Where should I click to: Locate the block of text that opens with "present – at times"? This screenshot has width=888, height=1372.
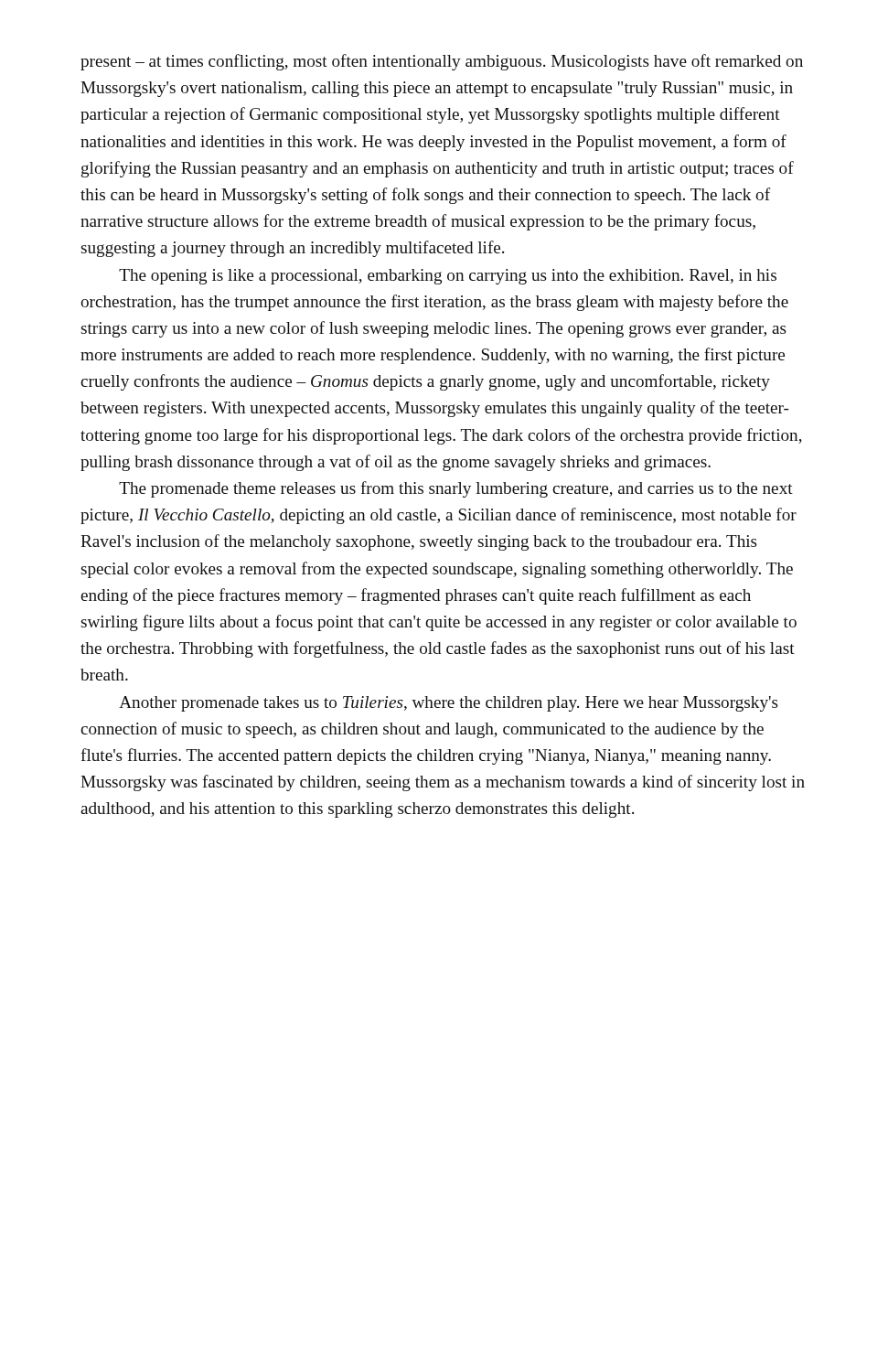444,435
